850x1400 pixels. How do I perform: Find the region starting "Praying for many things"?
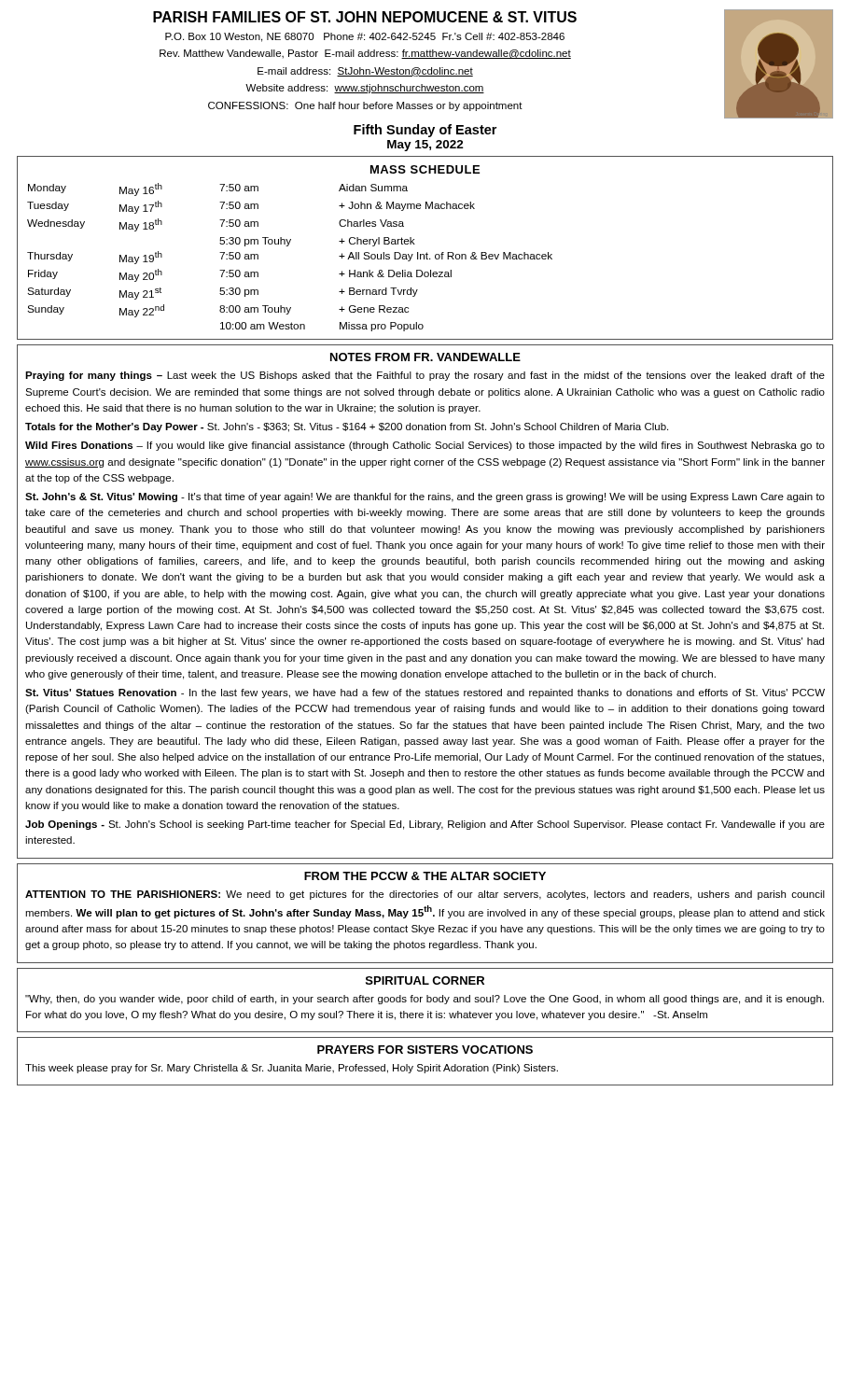tap(425, 609)
